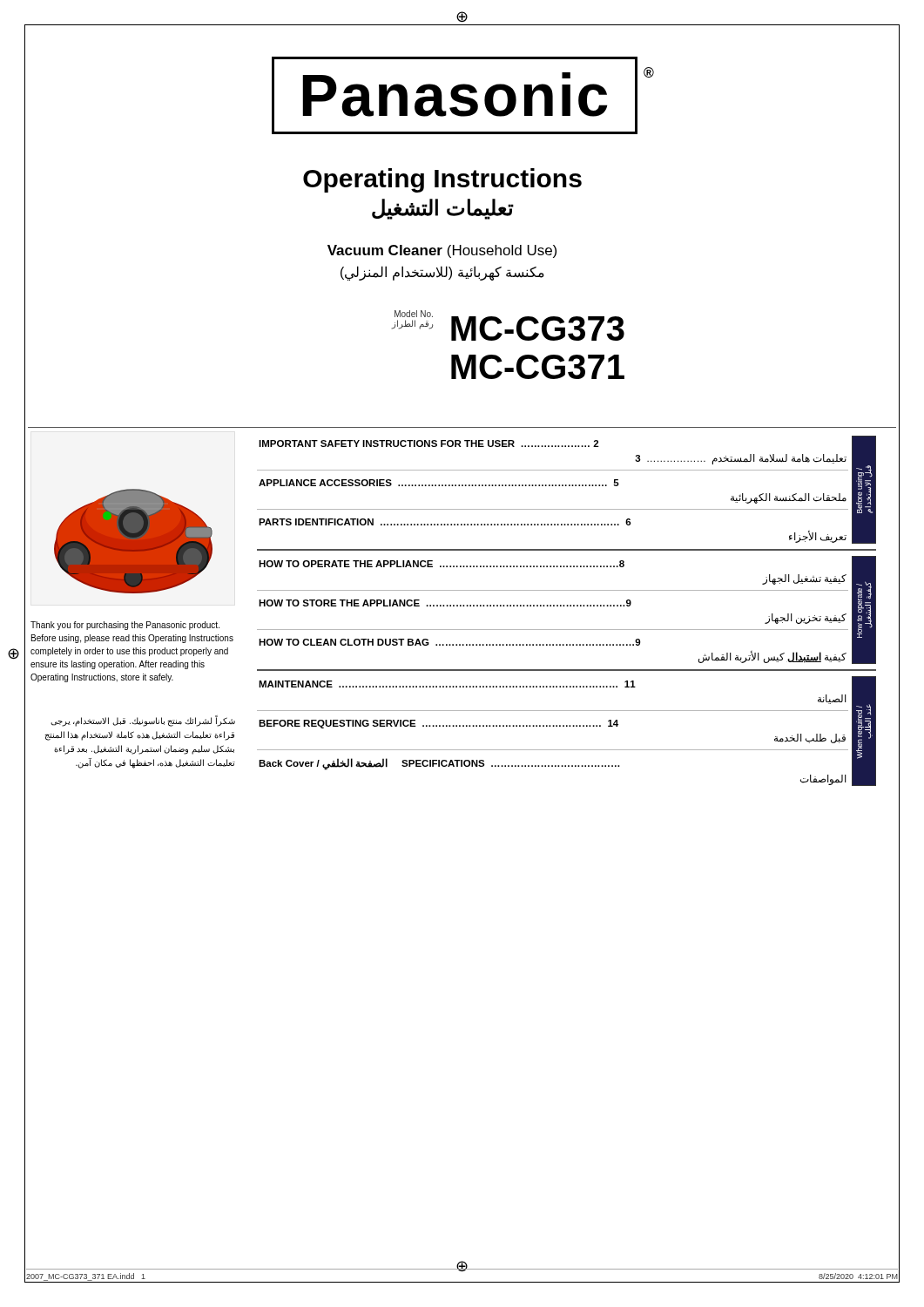Viewport: 924px width, 1307px height.
Task: Click on the element starting "مكنسة كهربائية (للاستخدام المنزلي)"
Action: [442, 272]
